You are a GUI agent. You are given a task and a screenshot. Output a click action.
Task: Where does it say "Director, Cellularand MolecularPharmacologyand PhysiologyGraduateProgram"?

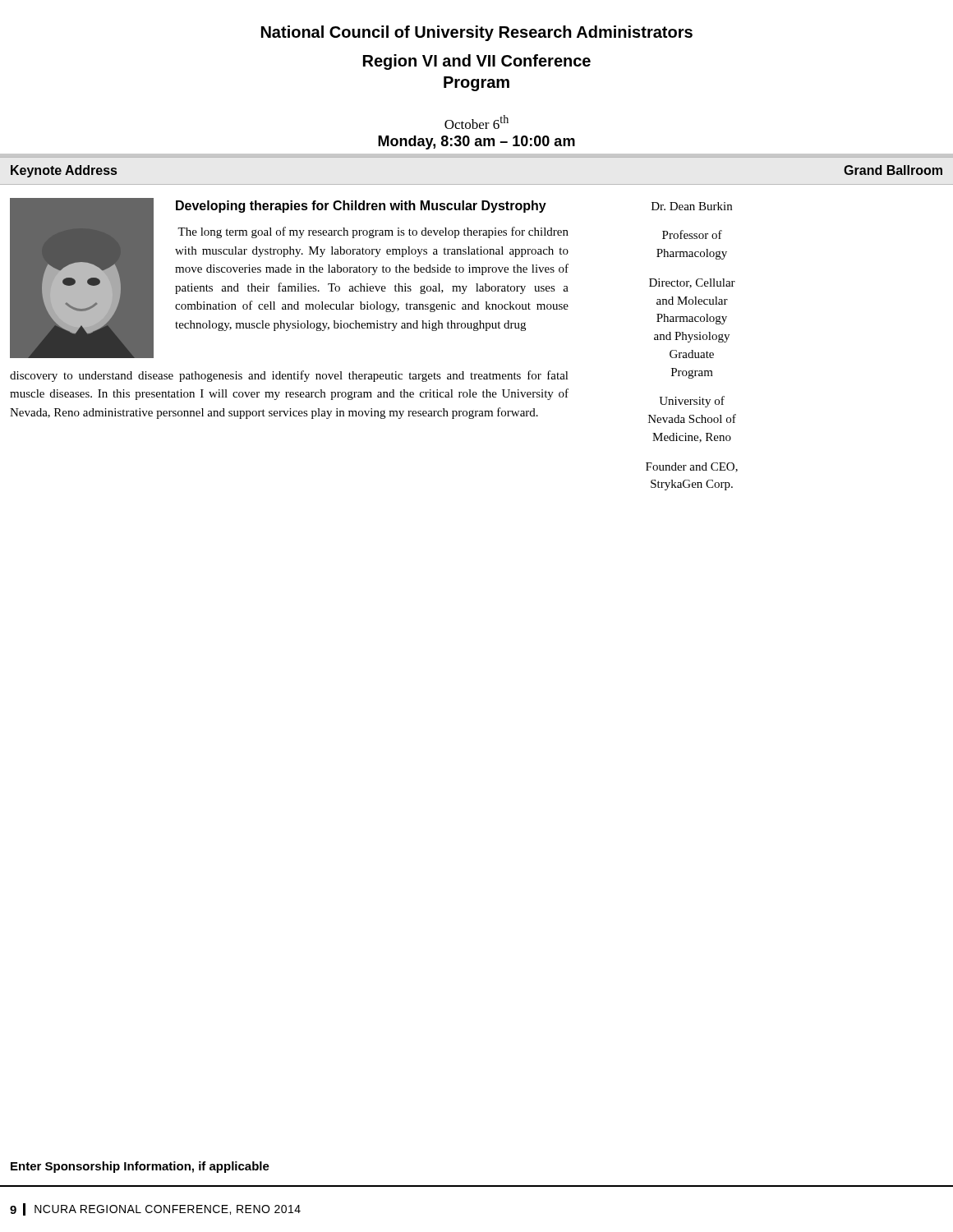coord(692,327)
